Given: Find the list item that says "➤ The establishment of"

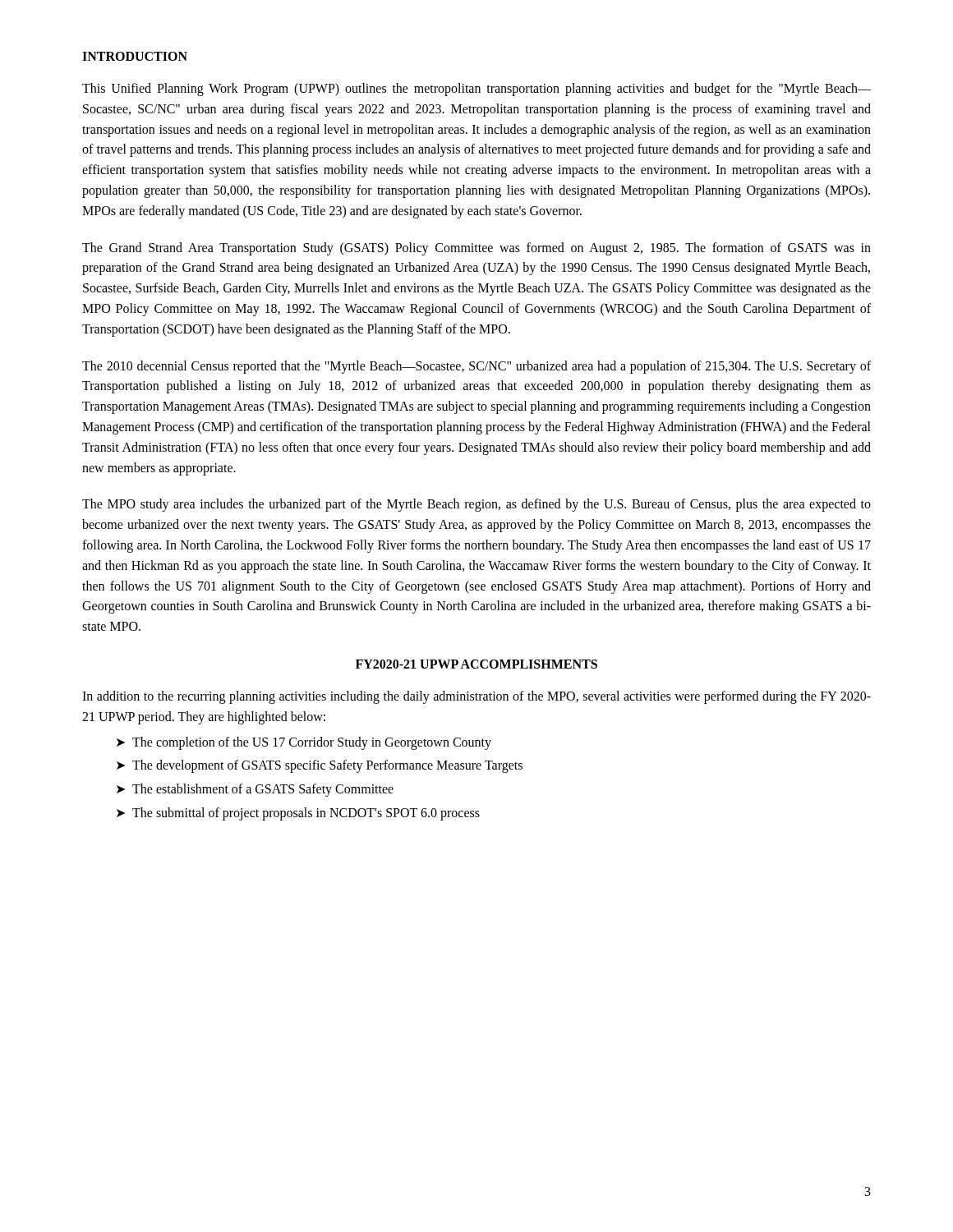Looking at the screenshot, I should coord(254,790).
